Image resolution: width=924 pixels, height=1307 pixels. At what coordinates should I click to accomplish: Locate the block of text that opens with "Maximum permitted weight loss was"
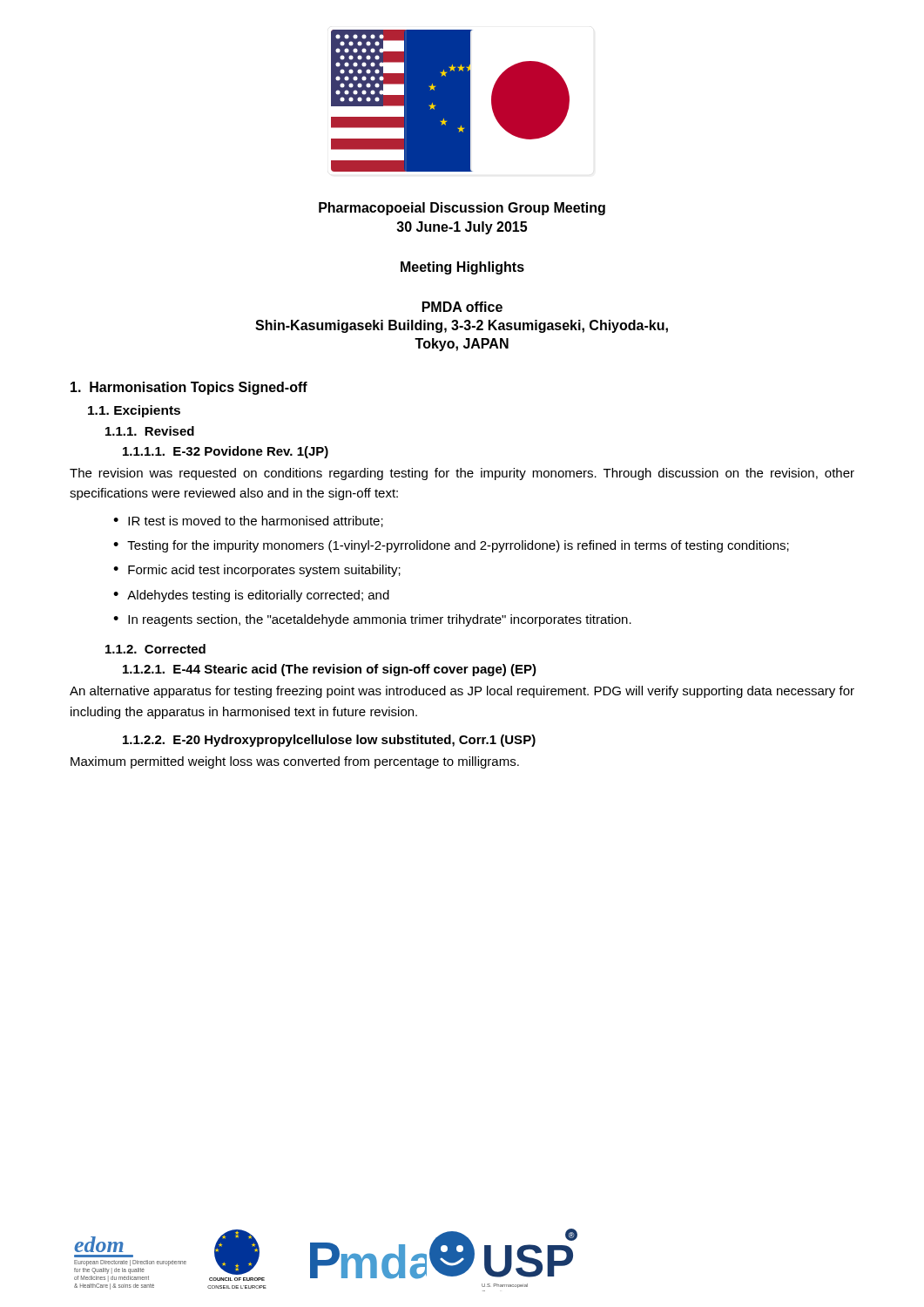tap(295, 761)
